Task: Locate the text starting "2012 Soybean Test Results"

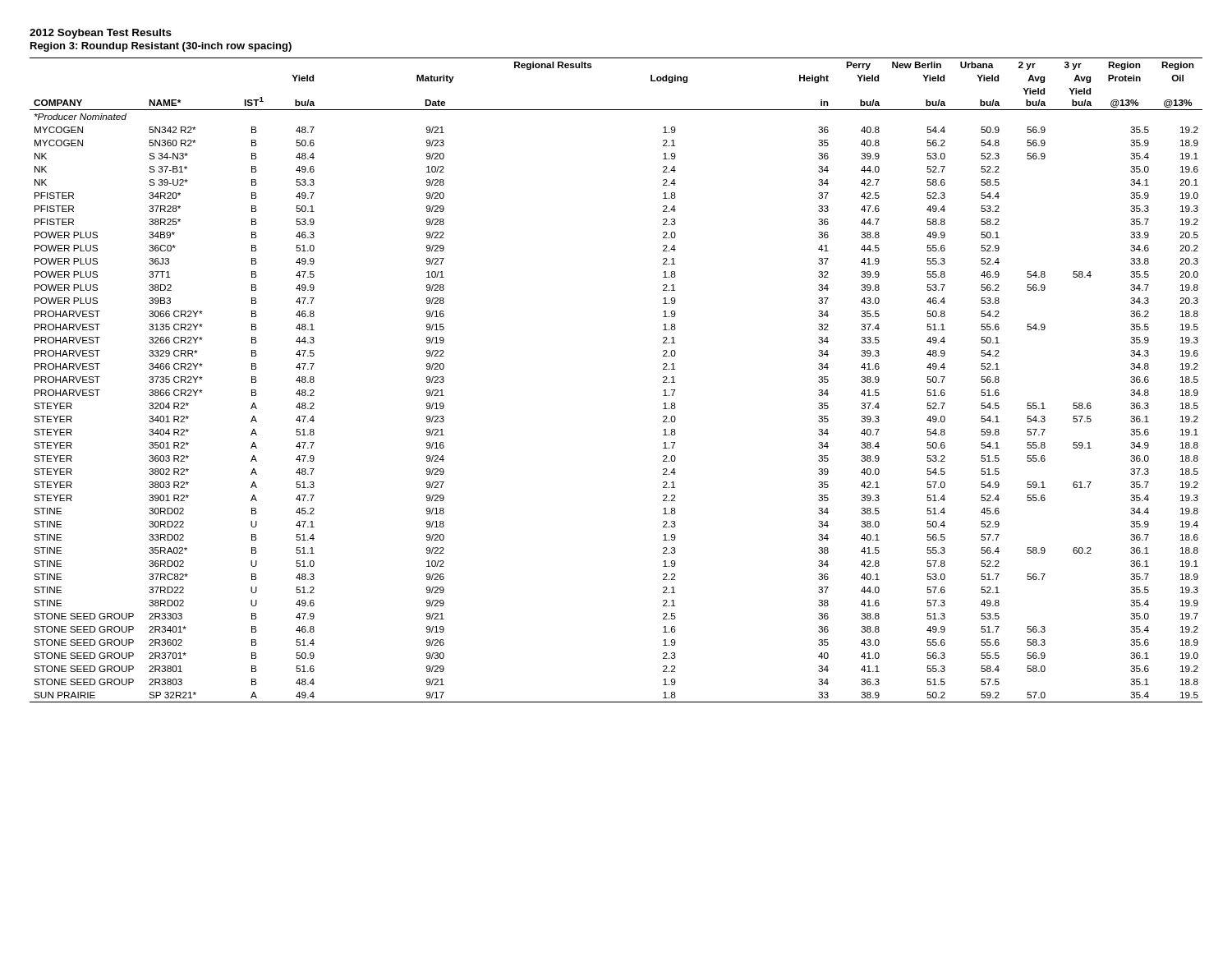Action: point(101,32)
